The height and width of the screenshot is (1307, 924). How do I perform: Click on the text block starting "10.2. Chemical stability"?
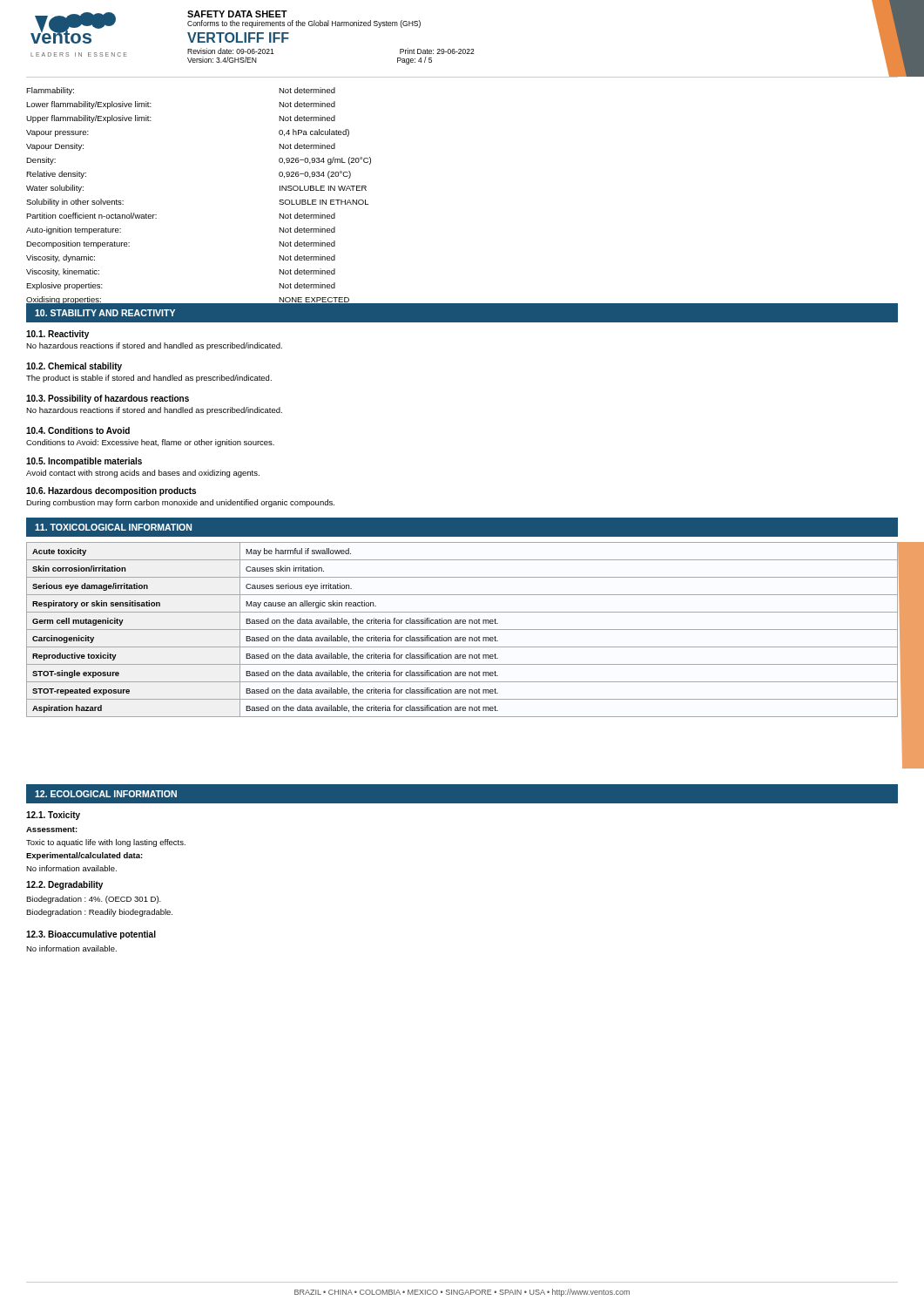tap(74, 366)
